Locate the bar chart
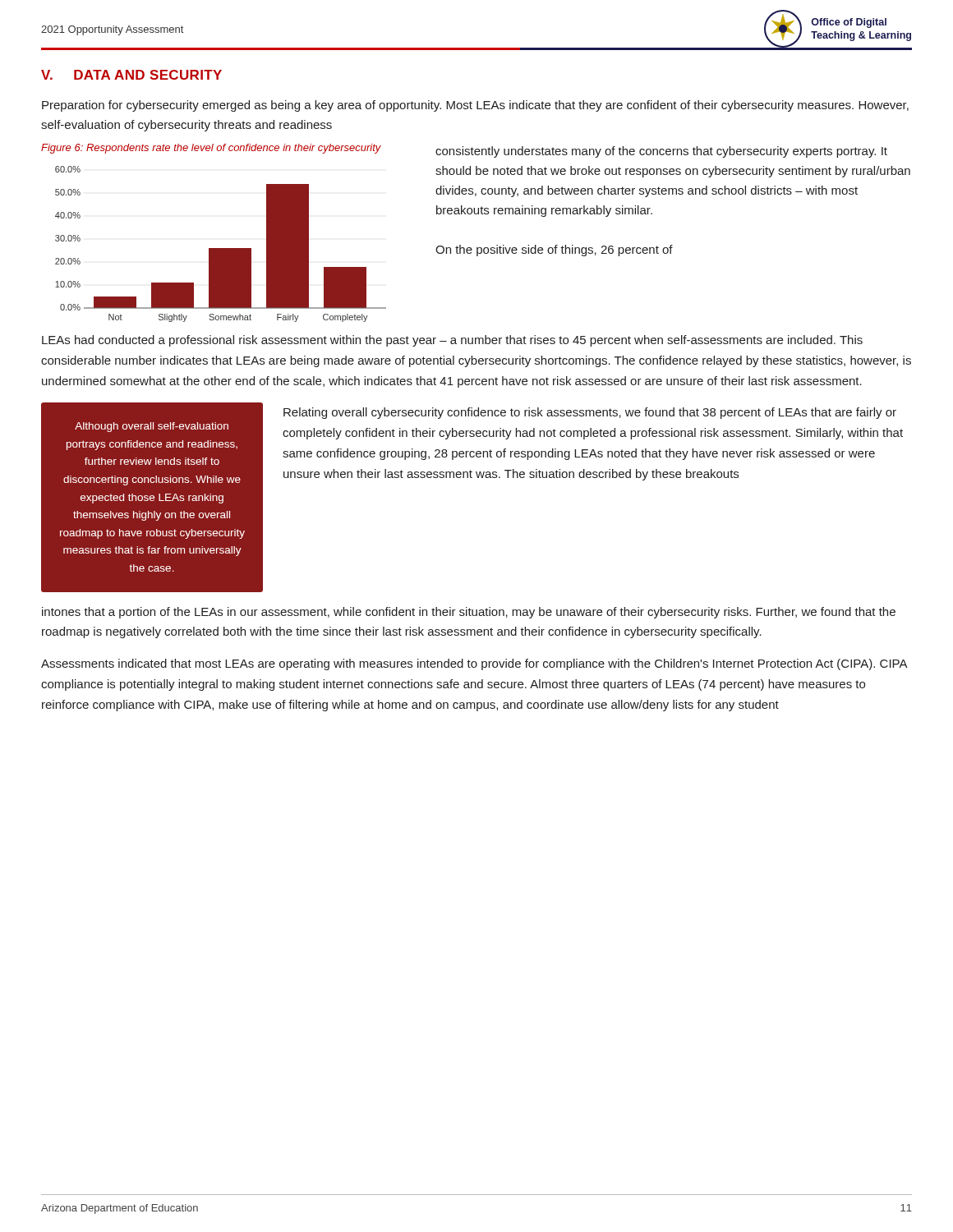 [230, 240]
